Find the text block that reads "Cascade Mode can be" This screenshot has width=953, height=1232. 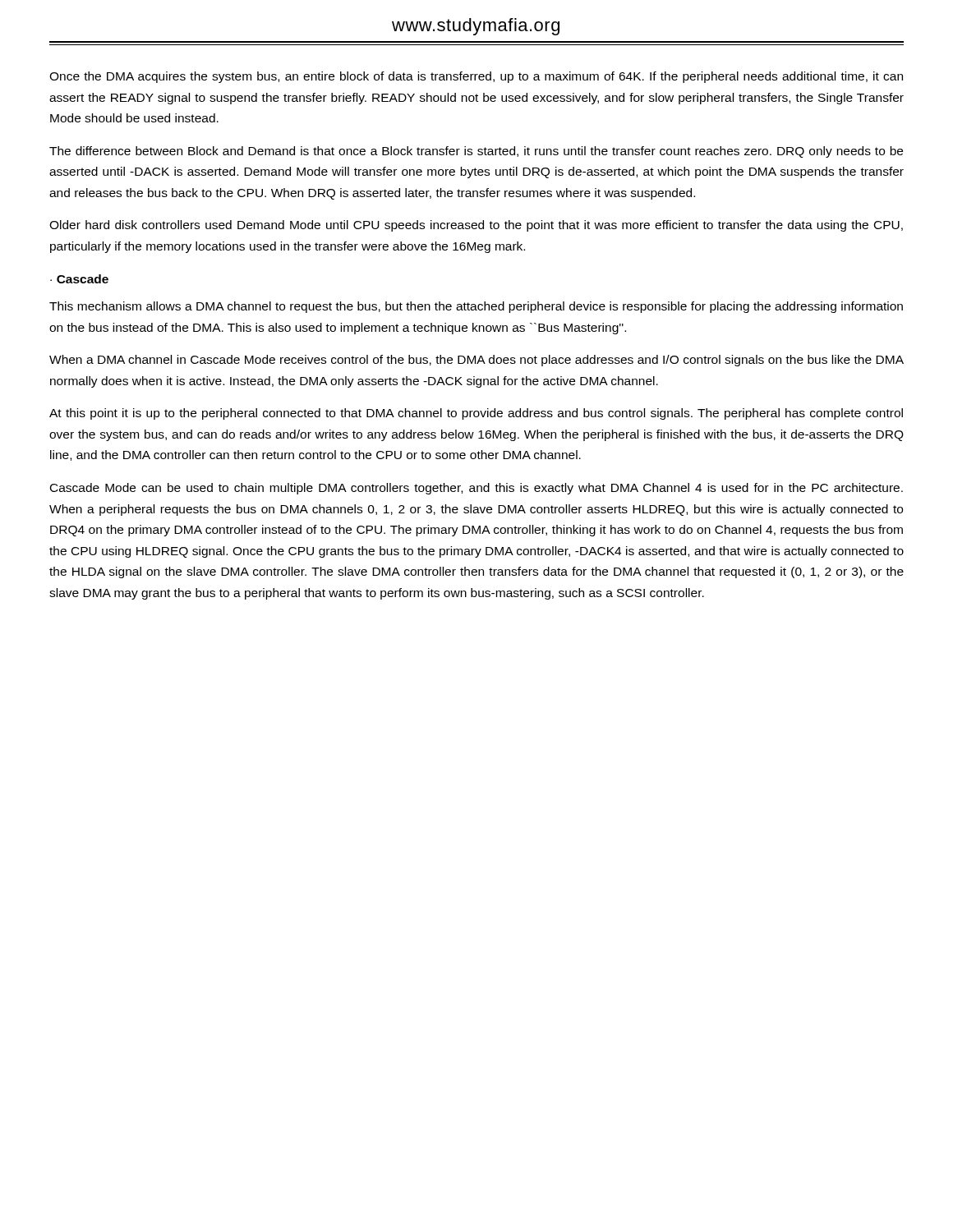(x=476, y=540)
